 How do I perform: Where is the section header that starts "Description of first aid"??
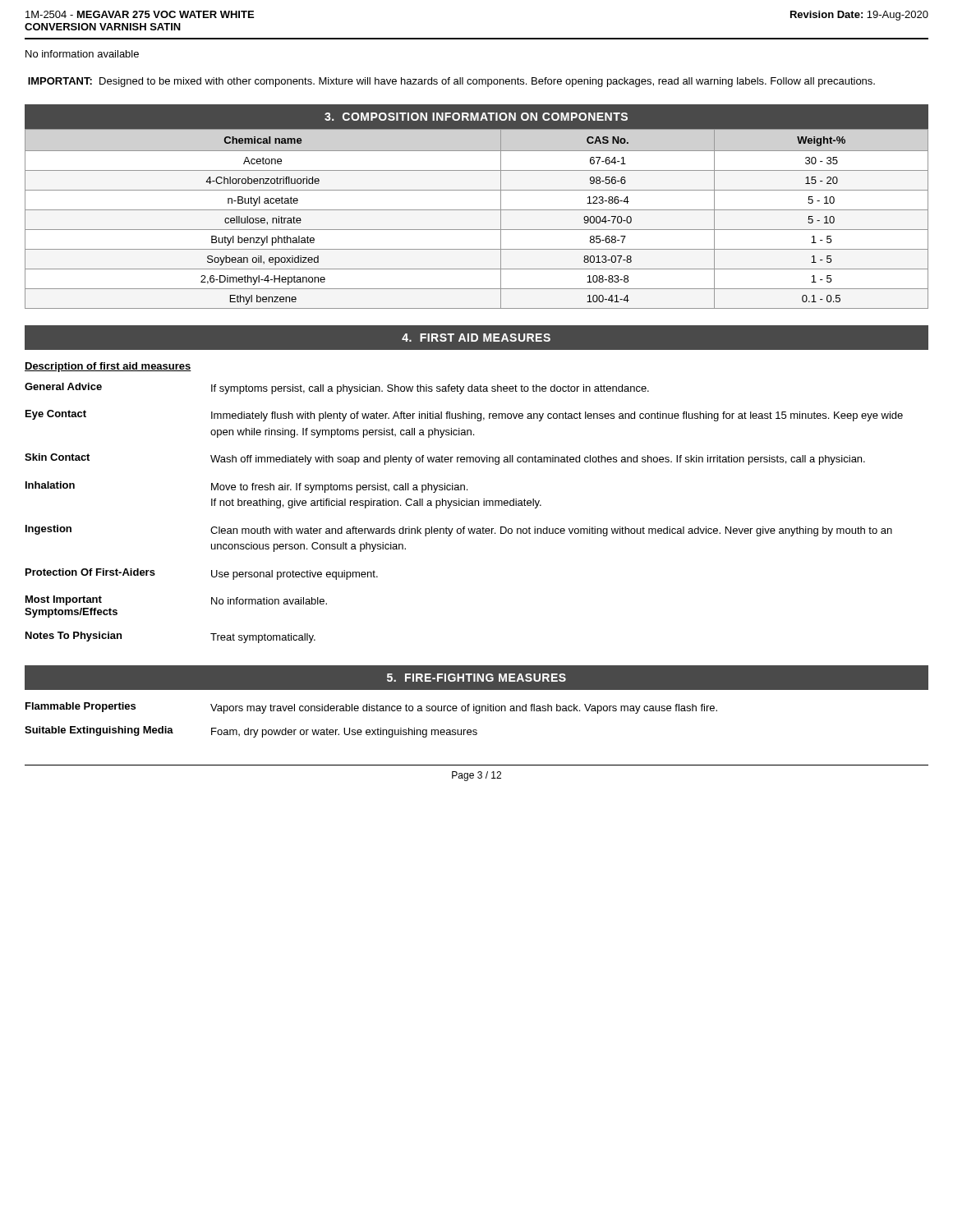108,366
